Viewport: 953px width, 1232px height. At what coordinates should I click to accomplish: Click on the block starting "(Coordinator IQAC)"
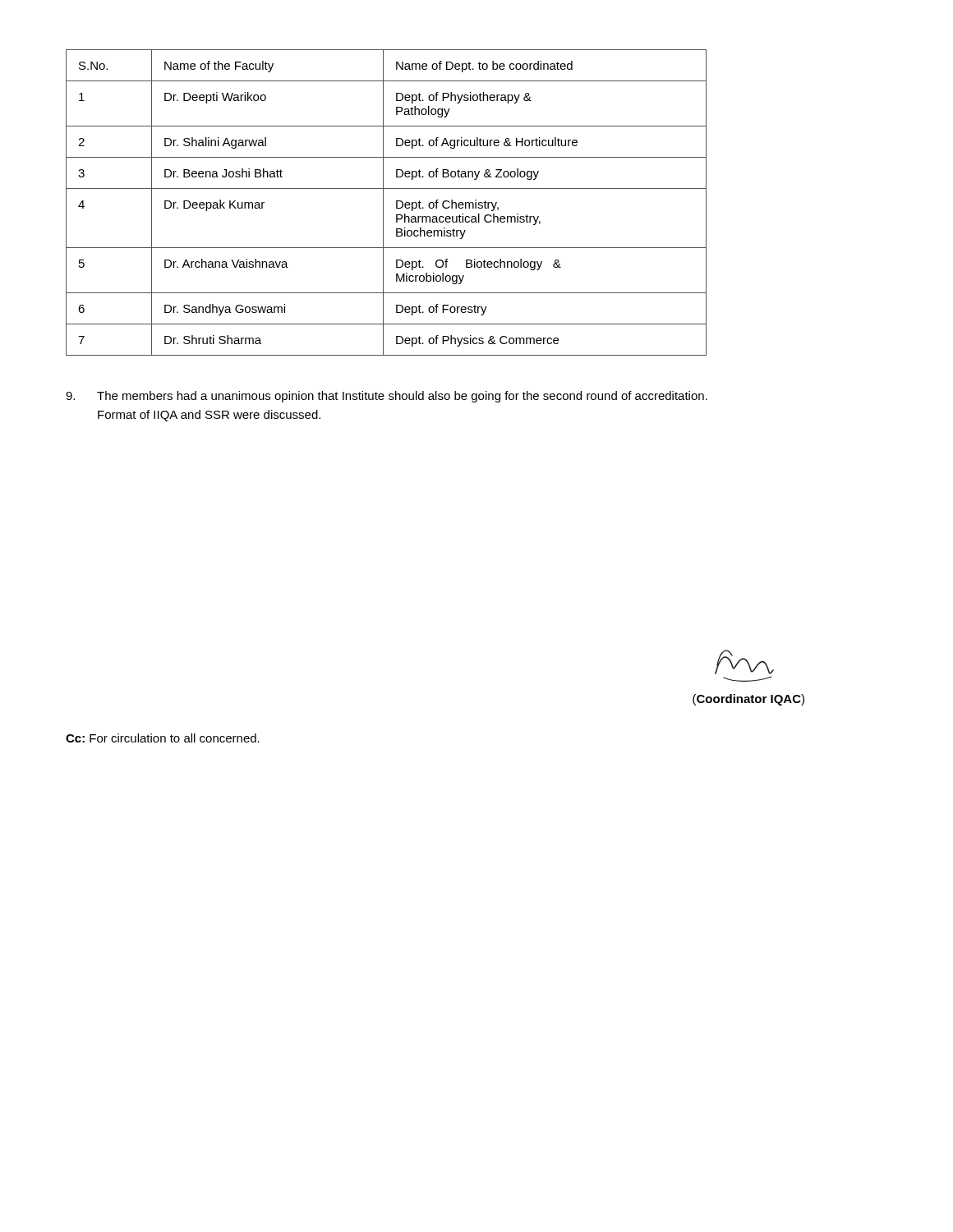(749, 699)
